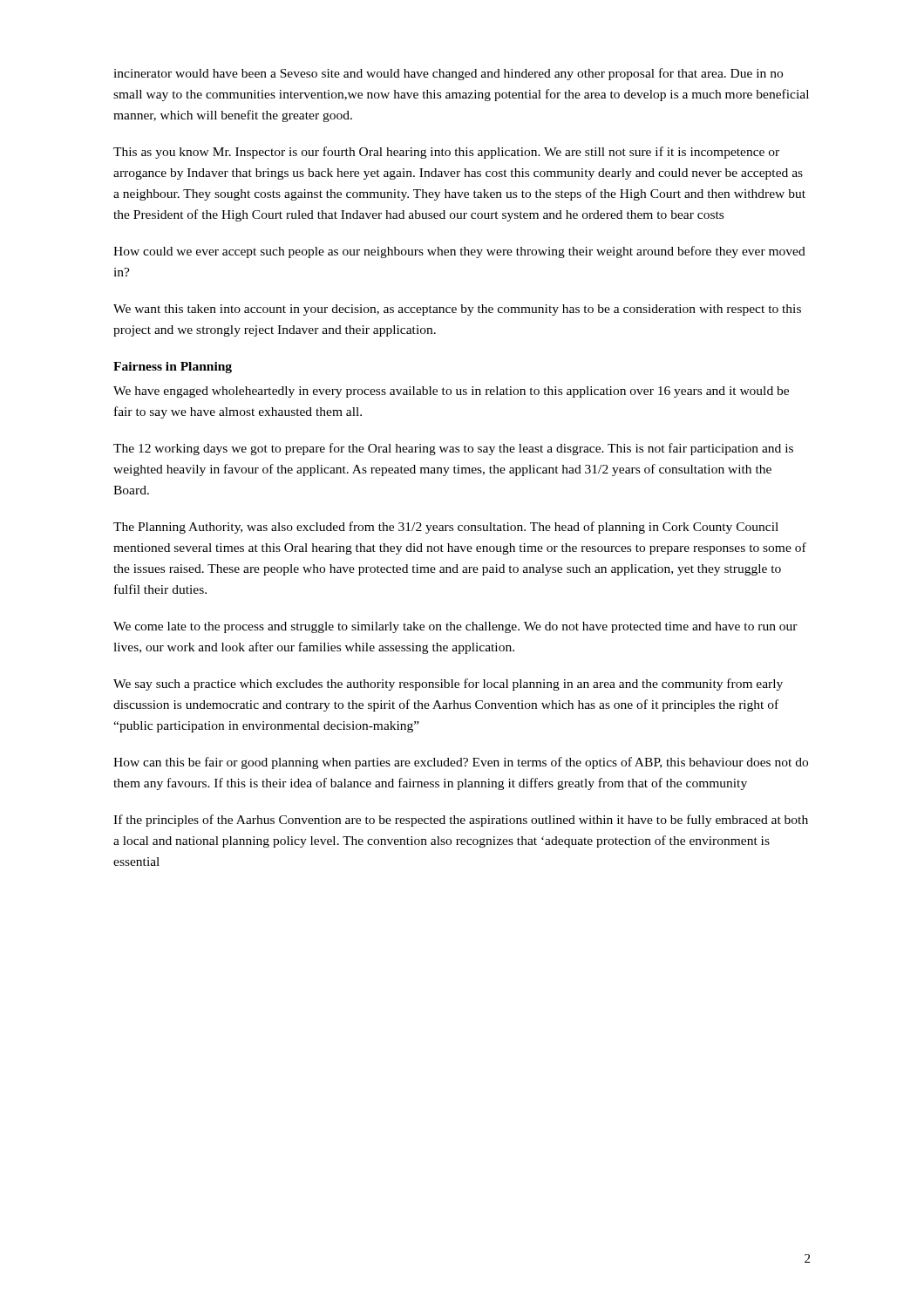Click on the text block containing "incinerator would have been a"
924x1308 pixels.
(x=461, y=94)
